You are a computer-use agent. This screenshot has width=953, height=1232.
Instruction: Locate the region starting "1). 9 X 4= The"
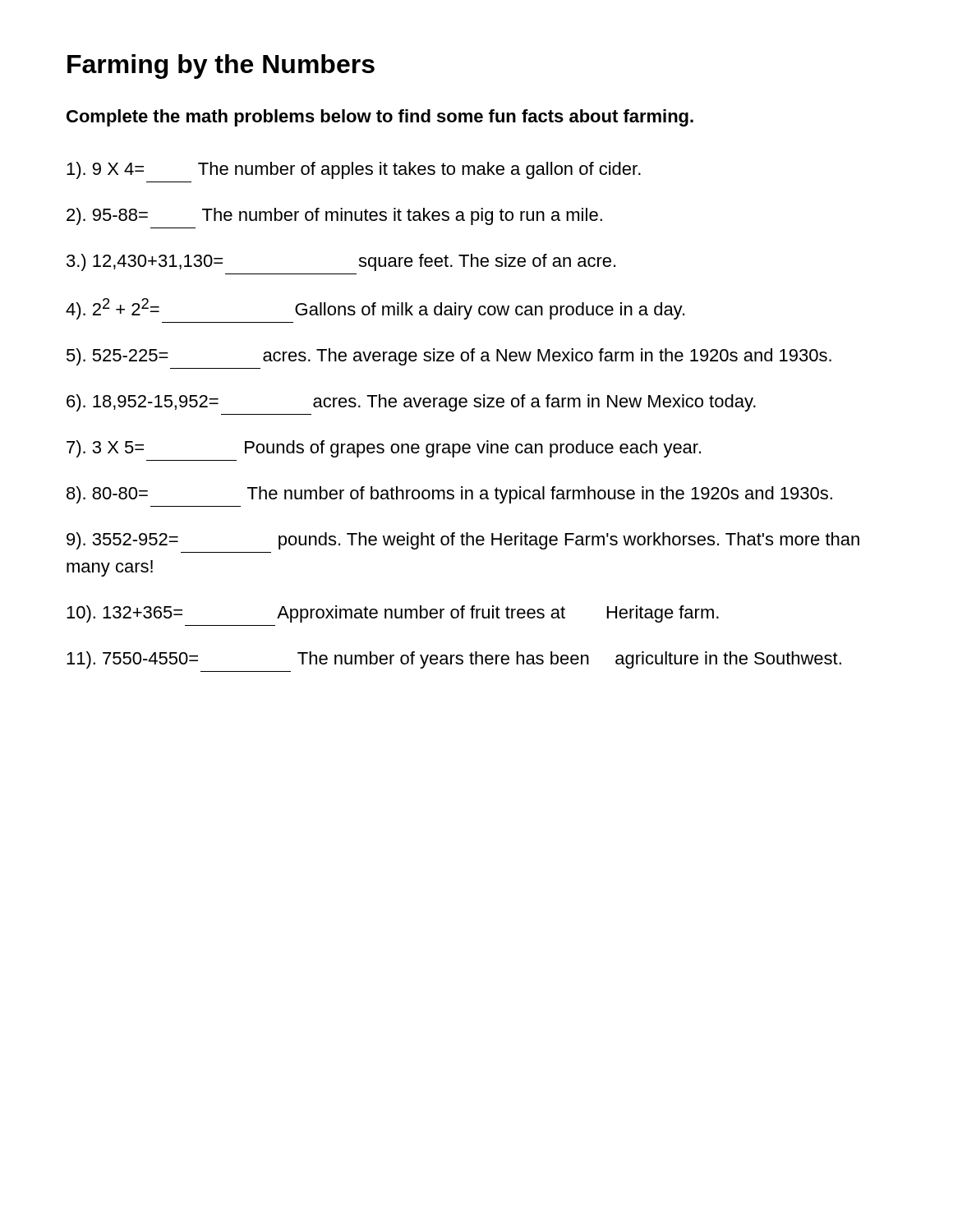(x=354, y=168)
